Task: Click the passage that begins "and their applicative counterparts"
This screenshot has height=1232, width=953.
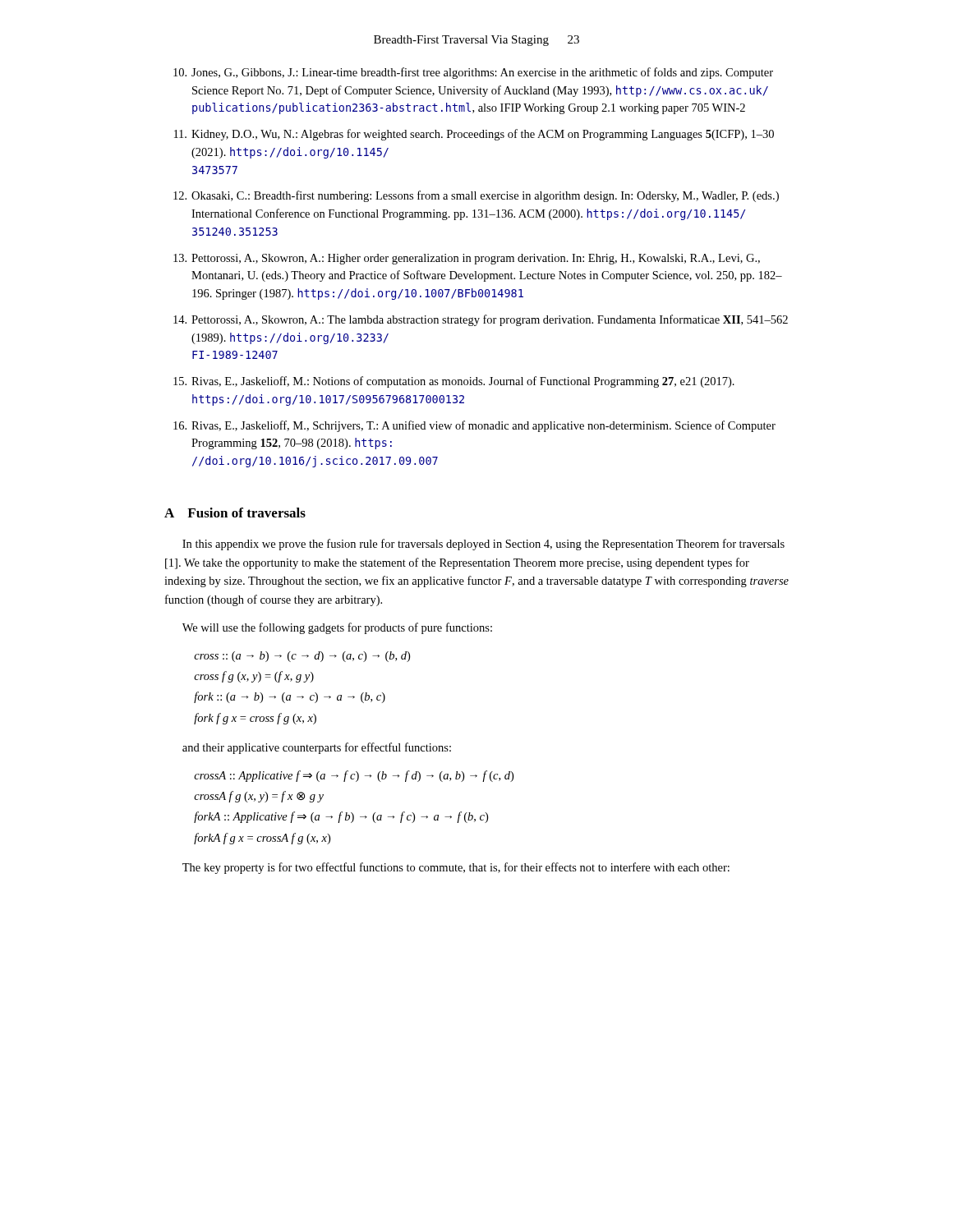Action: point(317,748)
